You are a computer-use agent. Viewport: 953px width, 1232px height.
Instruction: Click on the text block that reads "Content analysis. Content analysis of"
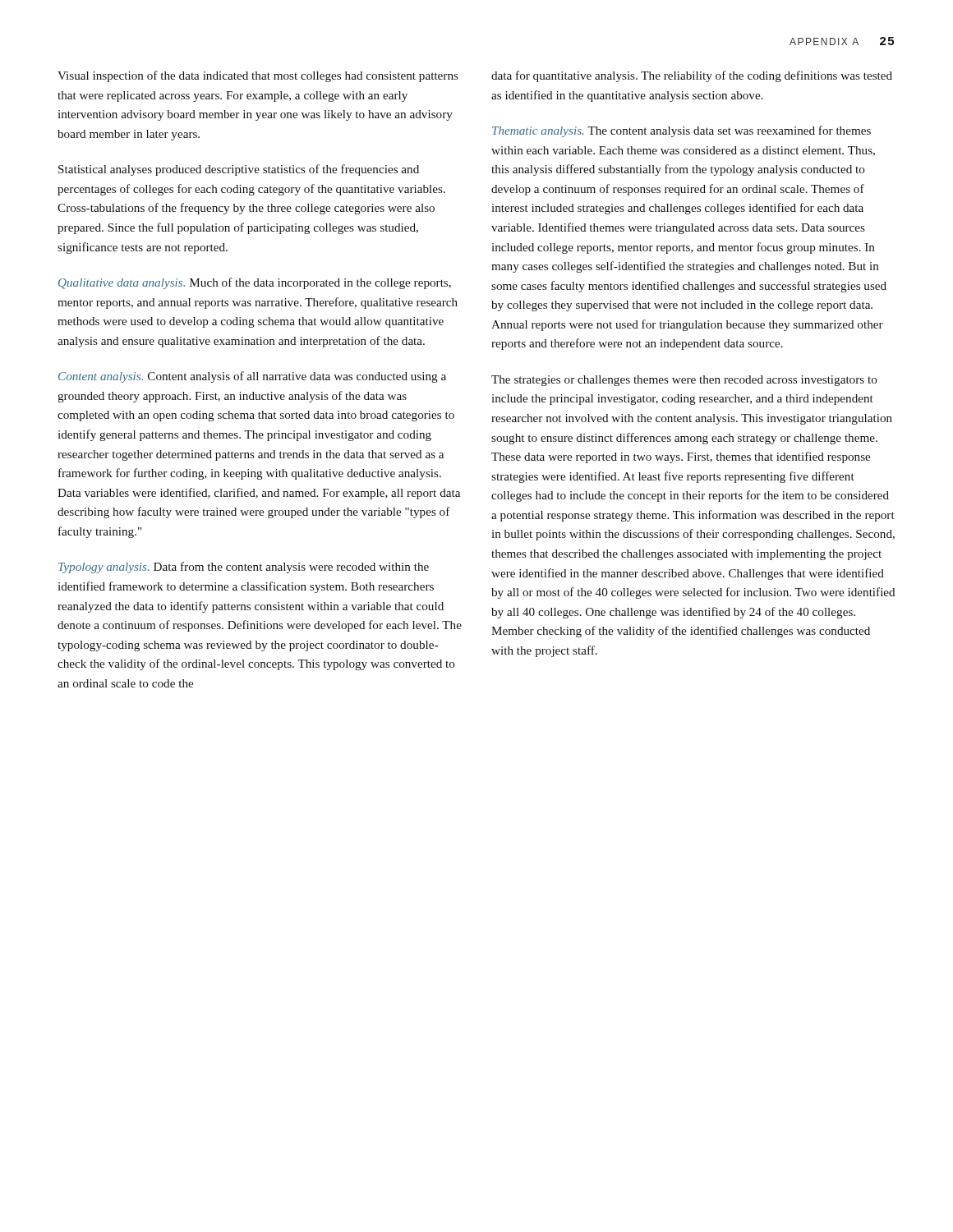260,454
